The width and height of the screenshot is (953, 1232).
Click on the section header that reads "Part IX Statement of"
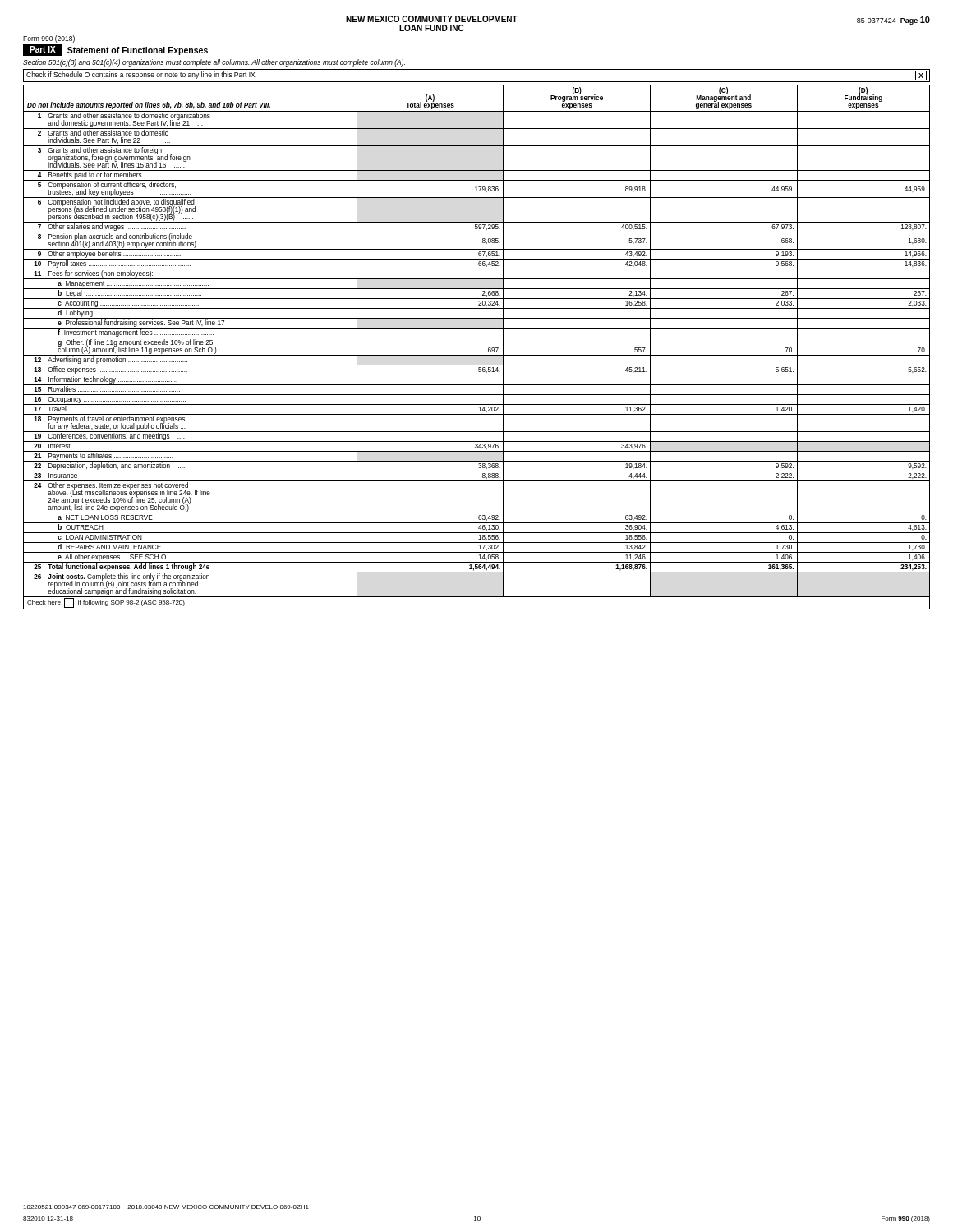(x=116, y=50)
